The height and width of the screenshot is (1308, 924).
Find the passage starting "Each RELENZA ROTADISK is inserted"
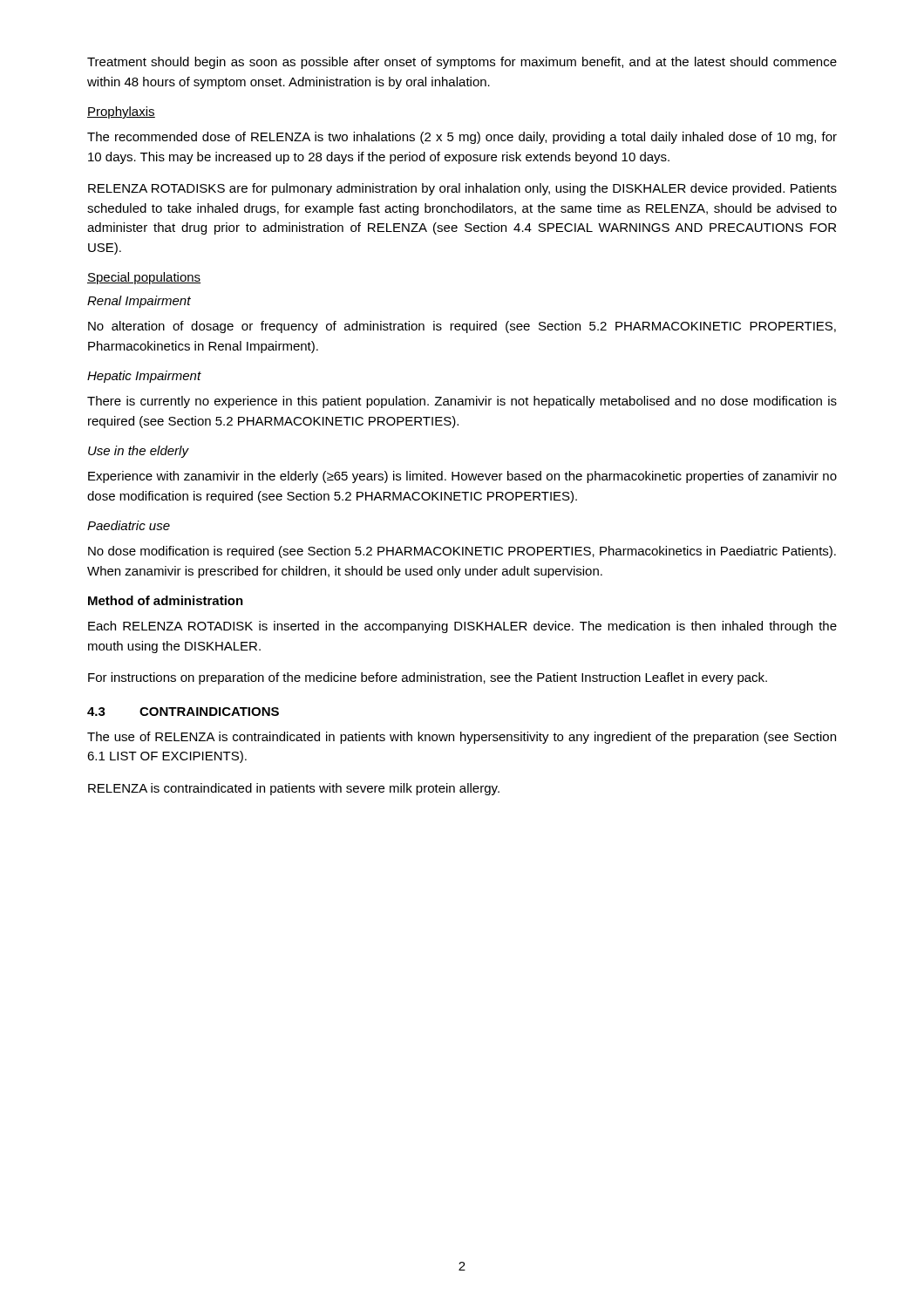[462, 635]
